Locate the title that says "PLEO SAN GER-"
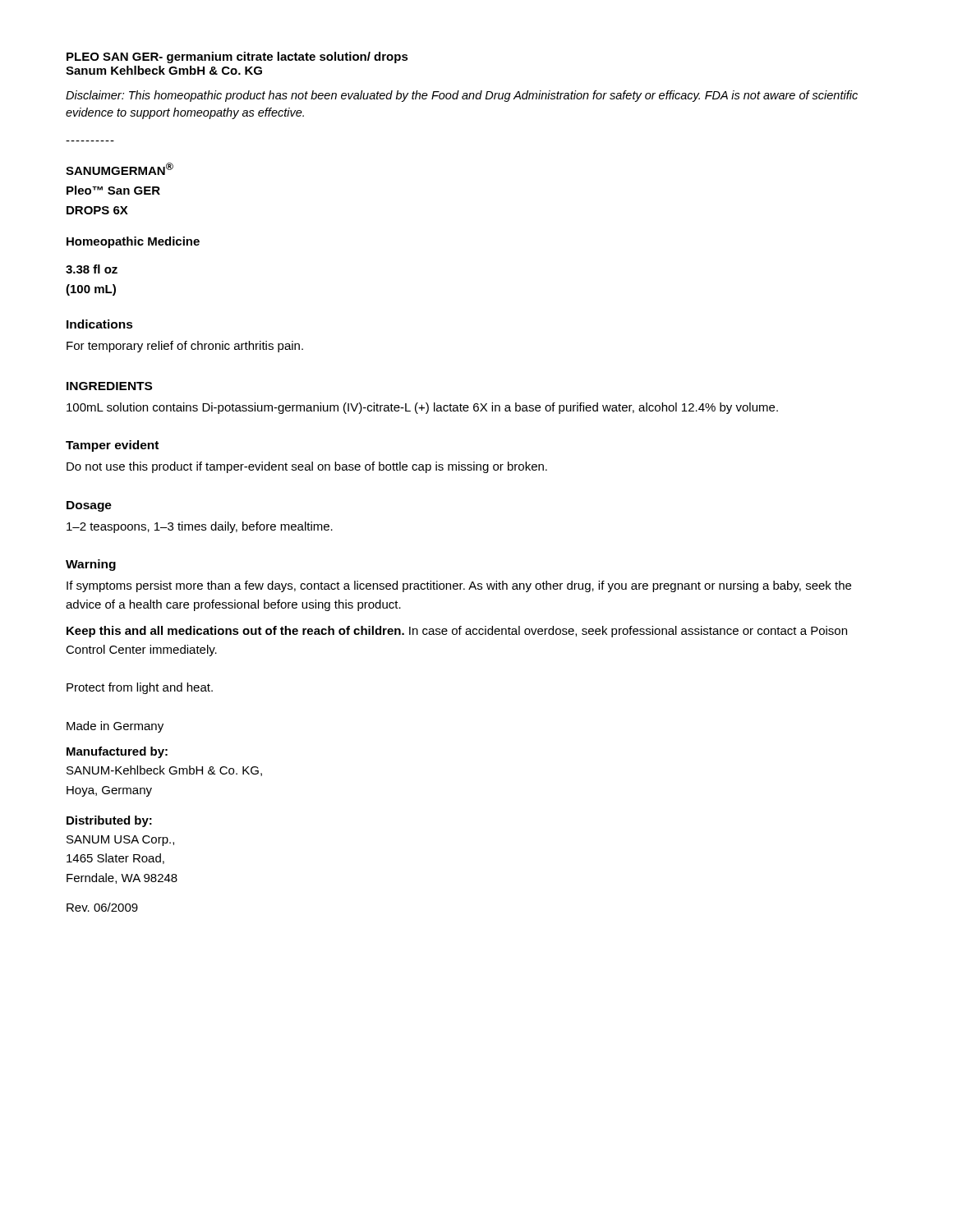Image resolution: width=953 pixels, height=1232 pixels. pyautogui.click(x=237, y=63)
